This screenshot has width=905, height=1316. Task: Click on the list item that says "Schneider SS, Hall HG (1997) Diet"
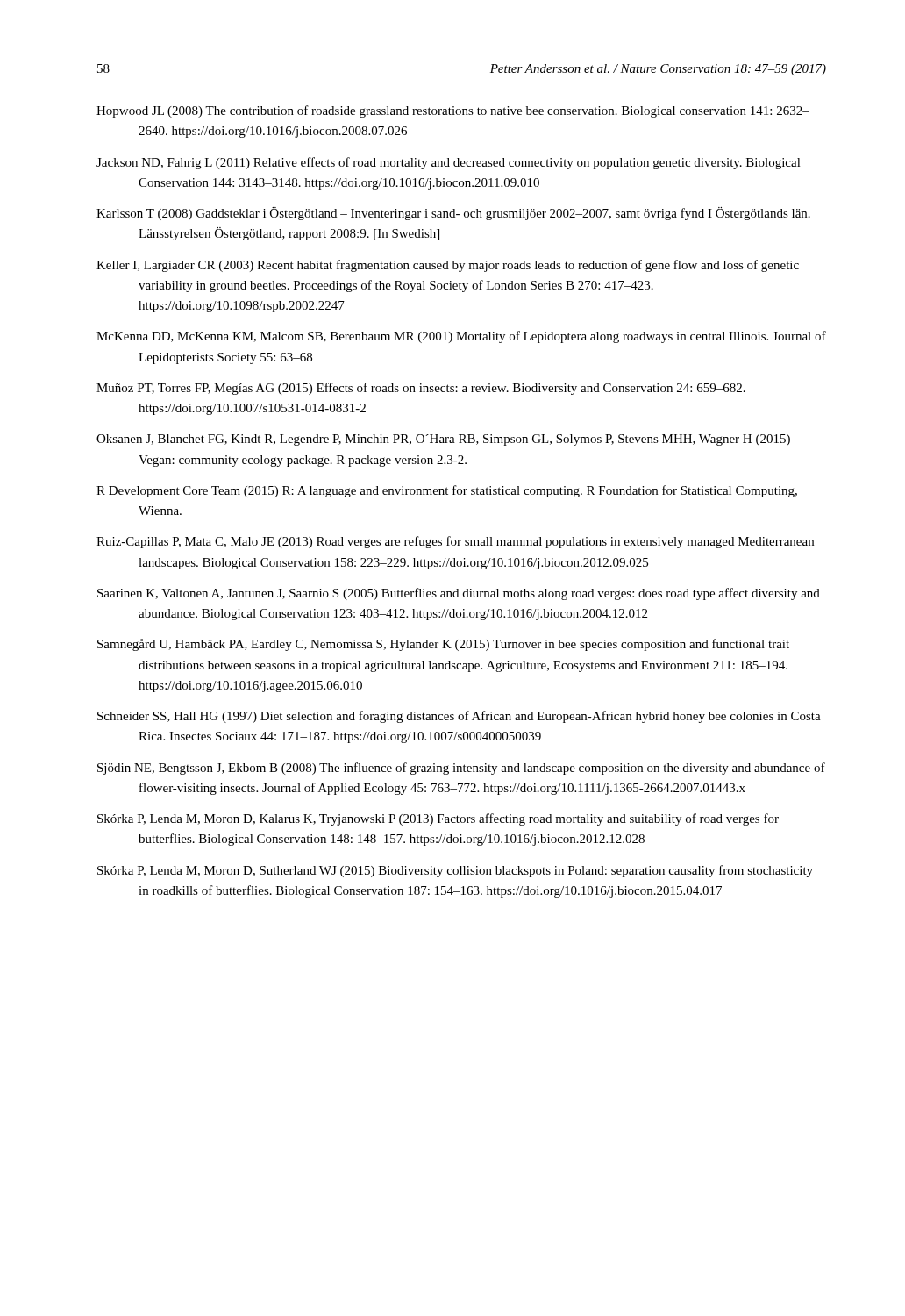461,727
